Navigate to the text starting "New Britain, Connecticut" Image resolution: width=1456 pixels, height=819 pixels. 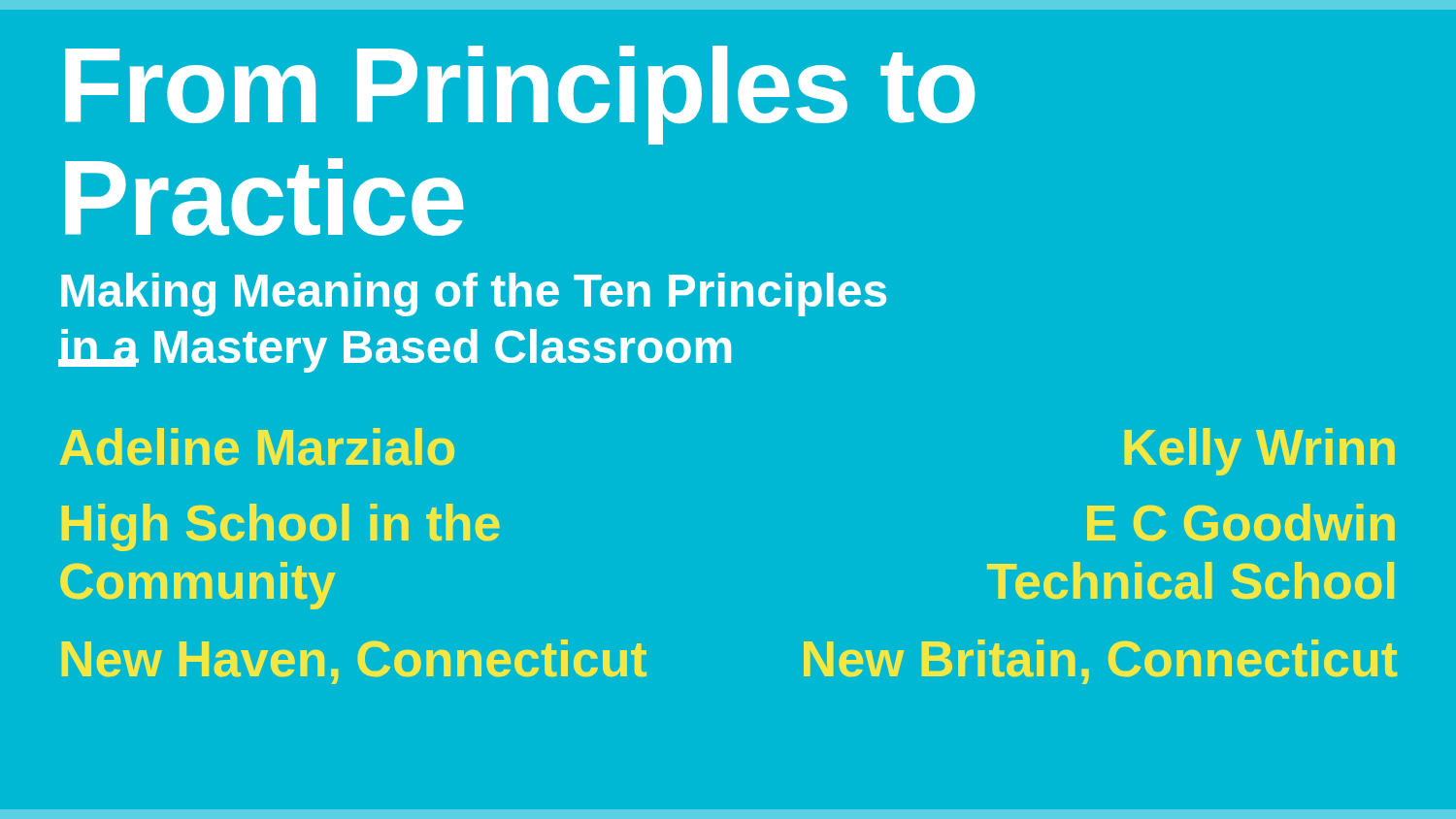click(1099, 659)
